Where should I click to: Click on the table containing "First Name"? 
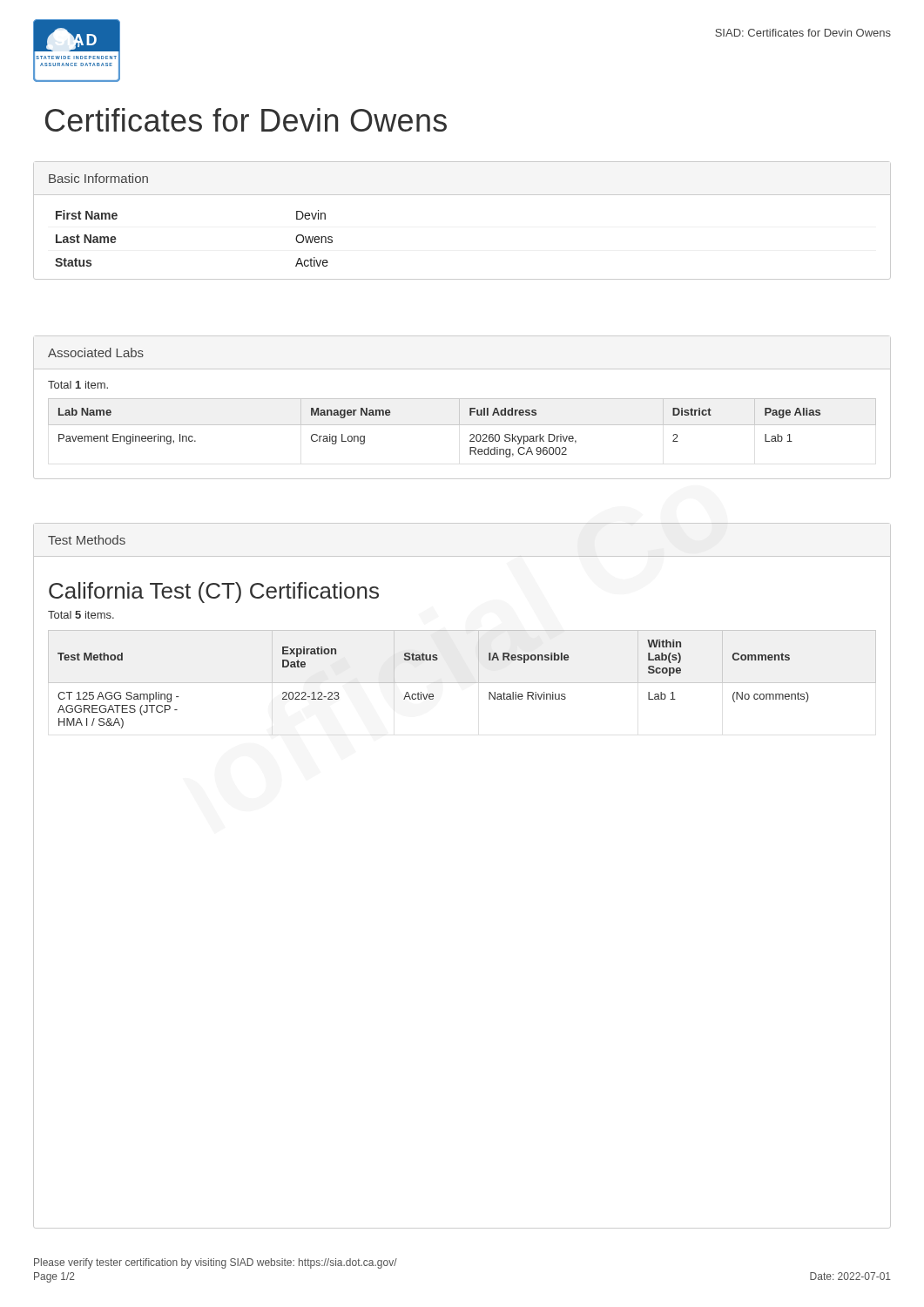coord(462,239)
